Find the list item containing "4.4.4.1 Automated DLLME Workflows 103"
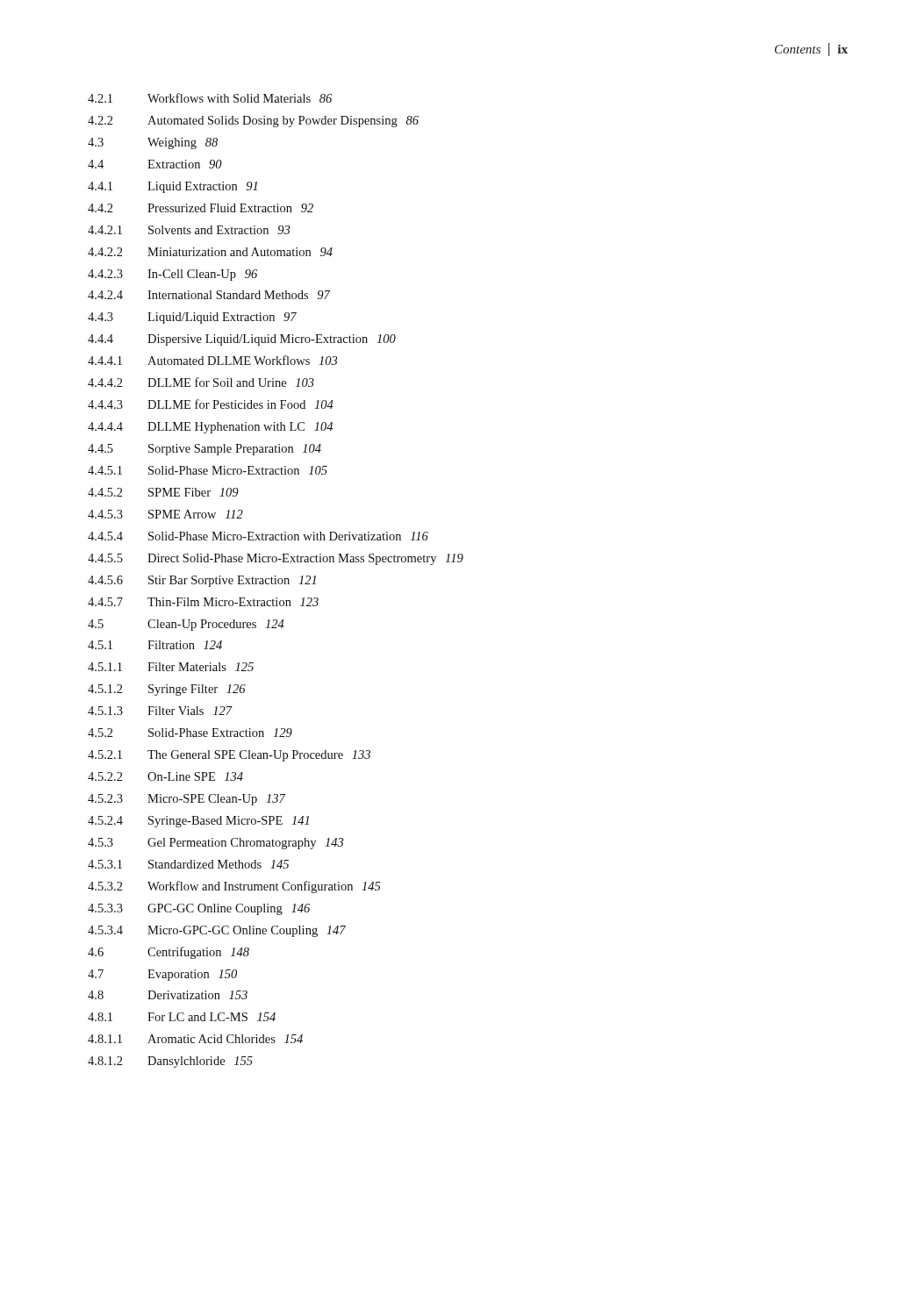Viewport: 918px width, 1316px height. tap(212, 360)
